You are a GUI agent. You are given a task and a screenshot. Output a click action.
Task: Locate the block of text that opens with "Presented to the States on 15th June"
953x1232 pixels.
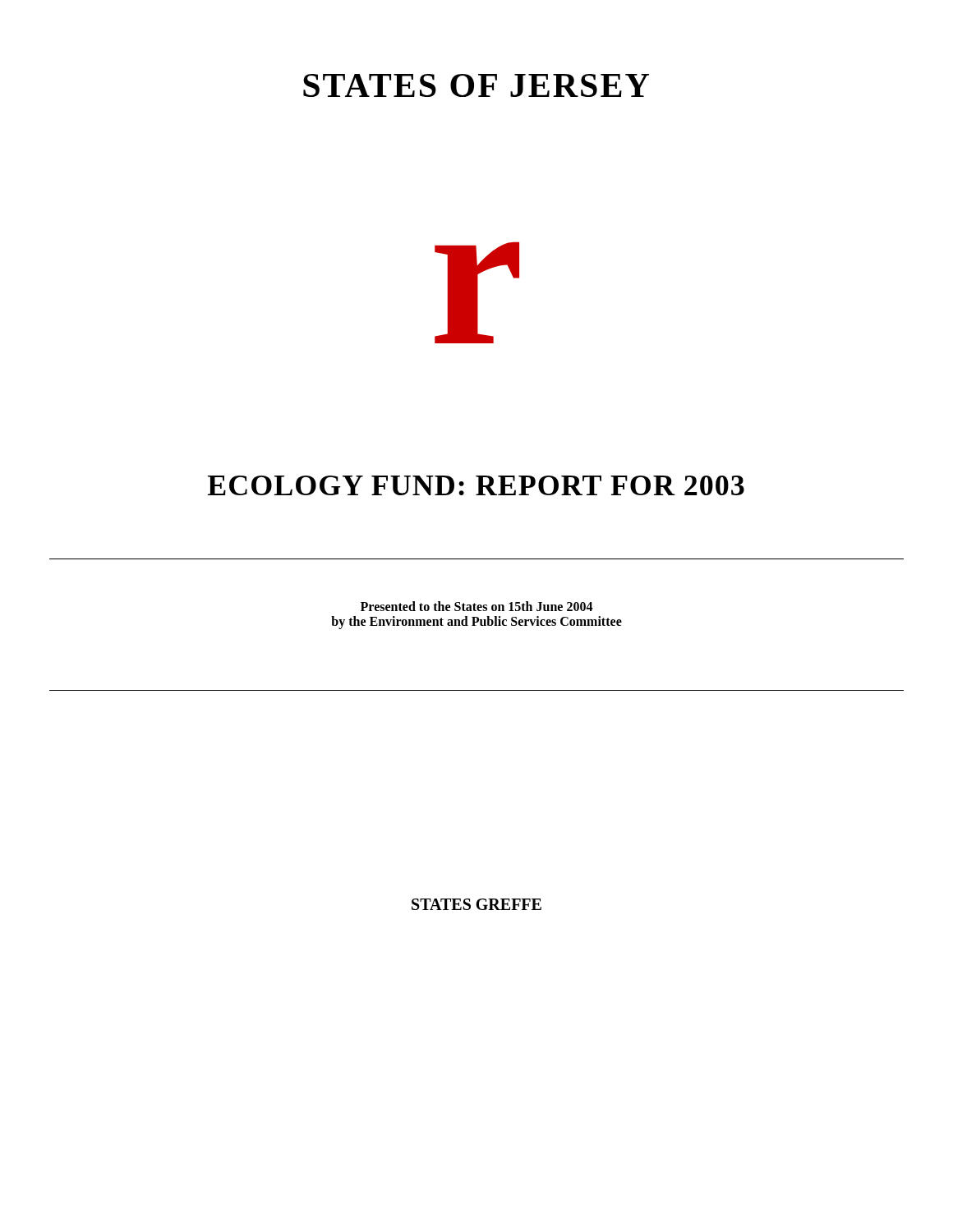pos(476,614)
